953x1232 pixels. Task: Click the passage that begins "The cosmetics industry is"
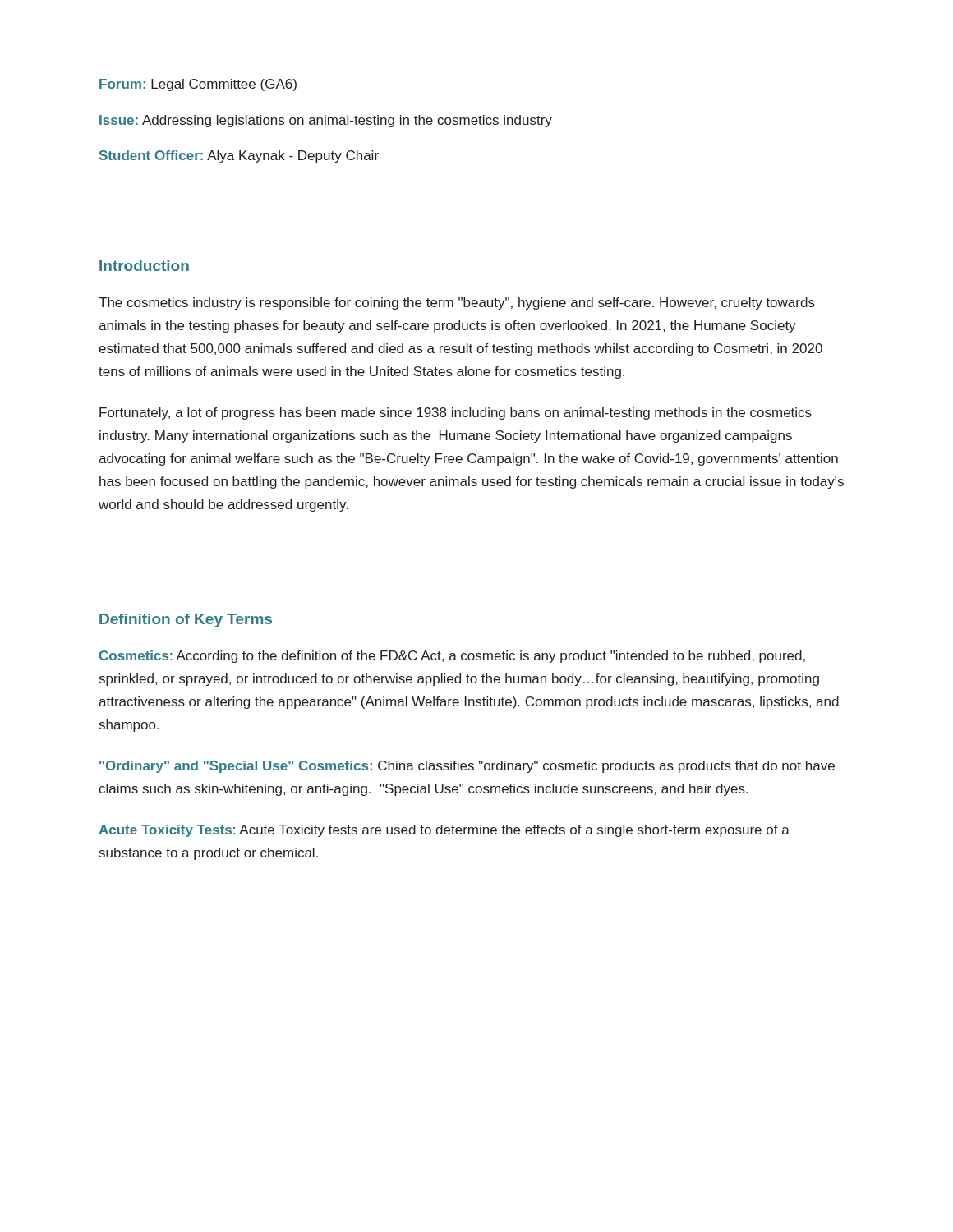[461, 337]
